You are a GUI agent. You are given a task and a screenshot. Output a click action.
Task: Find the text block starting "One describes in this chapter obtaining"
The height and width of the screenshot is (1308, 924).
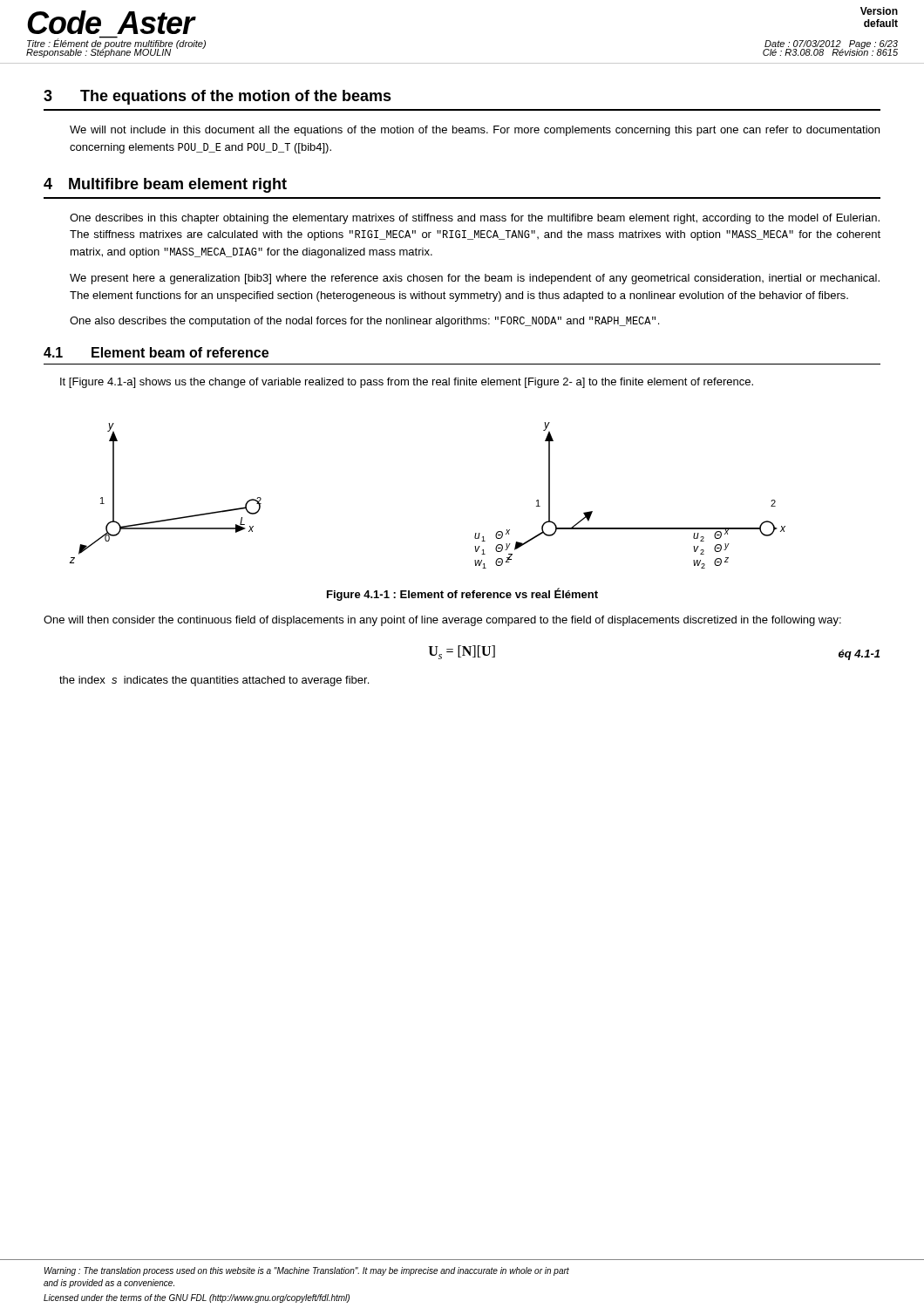pyautogui.click(x=475, y=235)
